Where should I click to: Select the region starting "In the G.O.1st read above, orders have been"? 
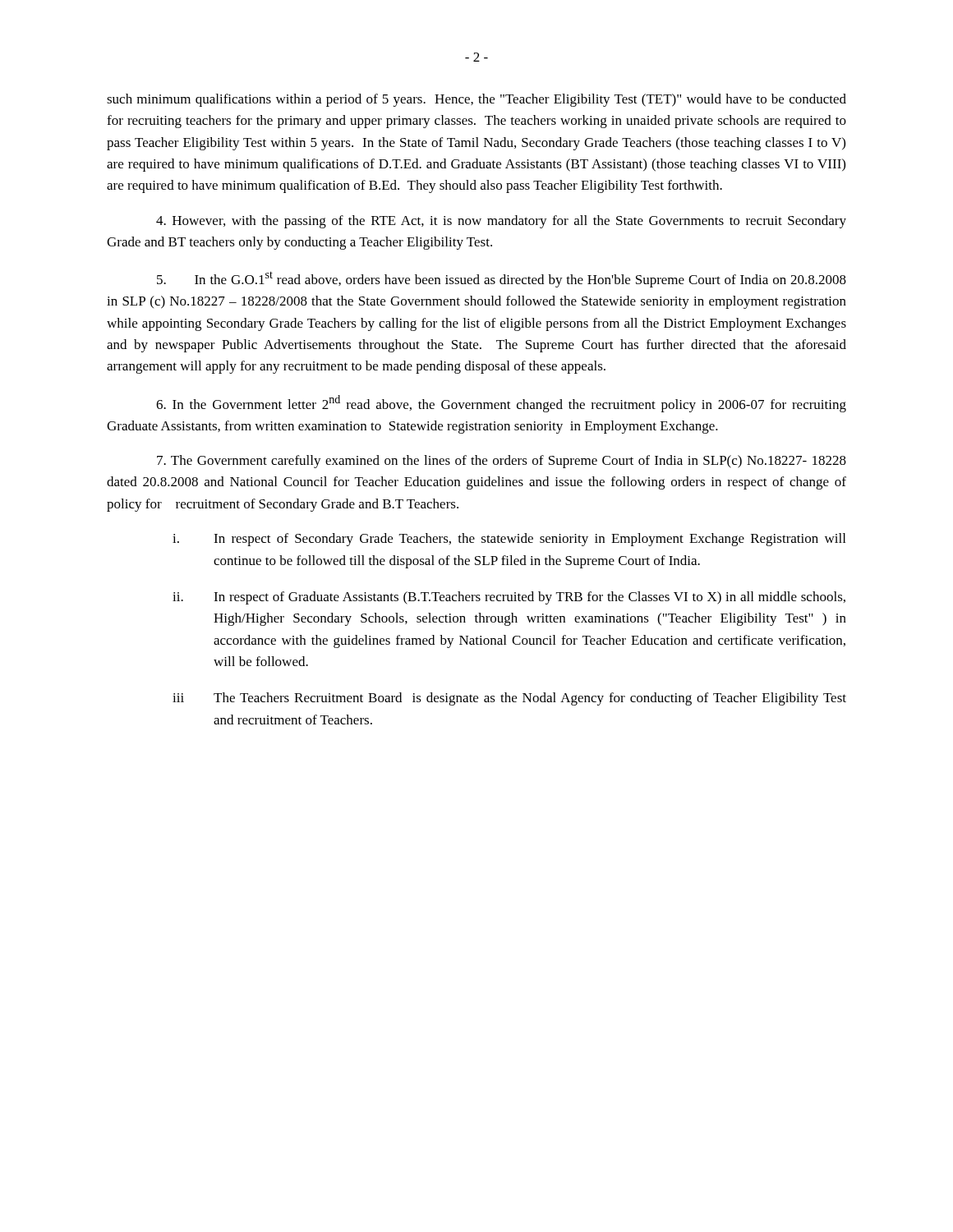[x=476, y=321]
